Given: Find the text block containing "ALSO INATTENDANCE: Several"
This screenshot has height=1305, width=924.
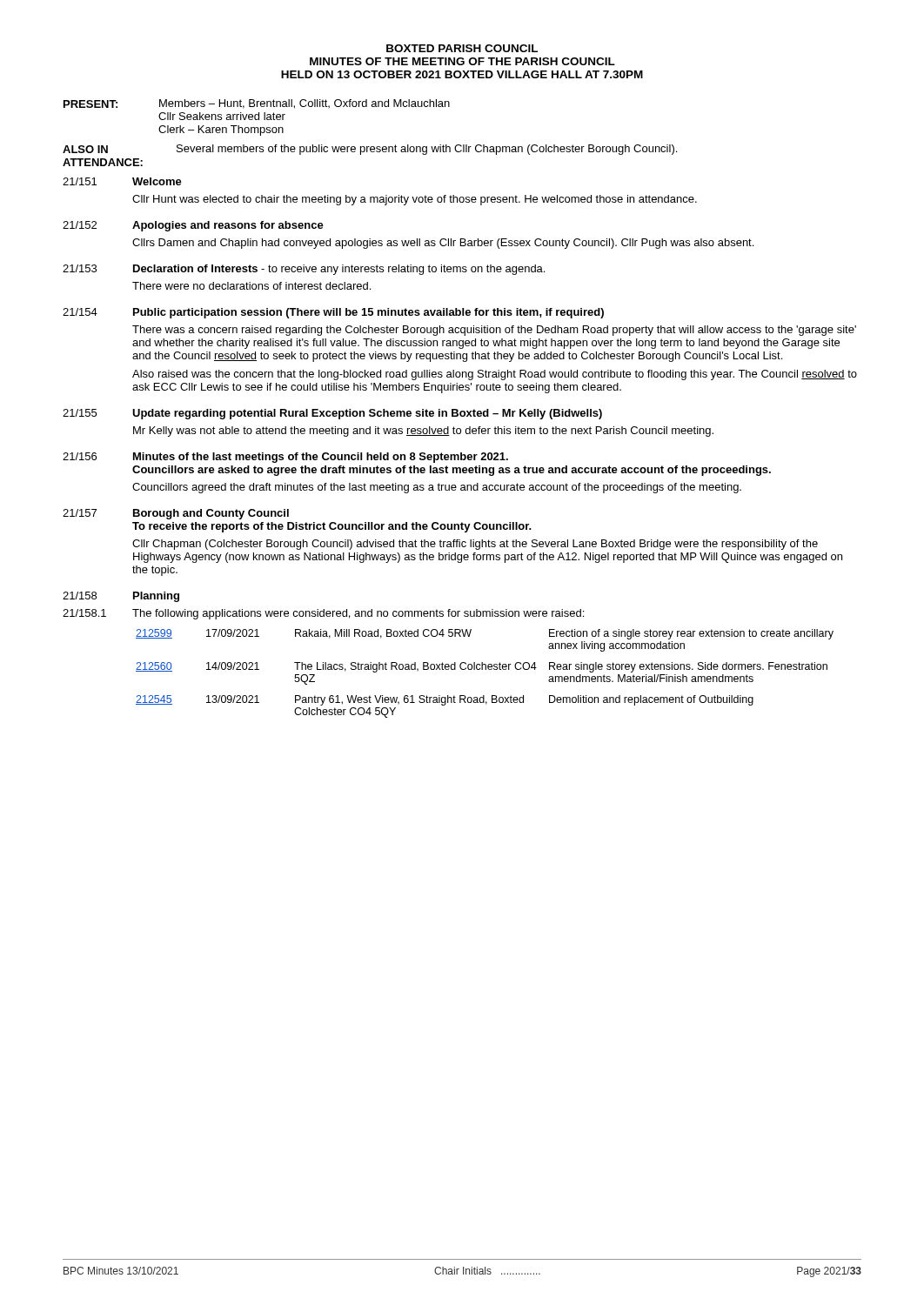Looking at the screenshot, I should tap(462, 155).
